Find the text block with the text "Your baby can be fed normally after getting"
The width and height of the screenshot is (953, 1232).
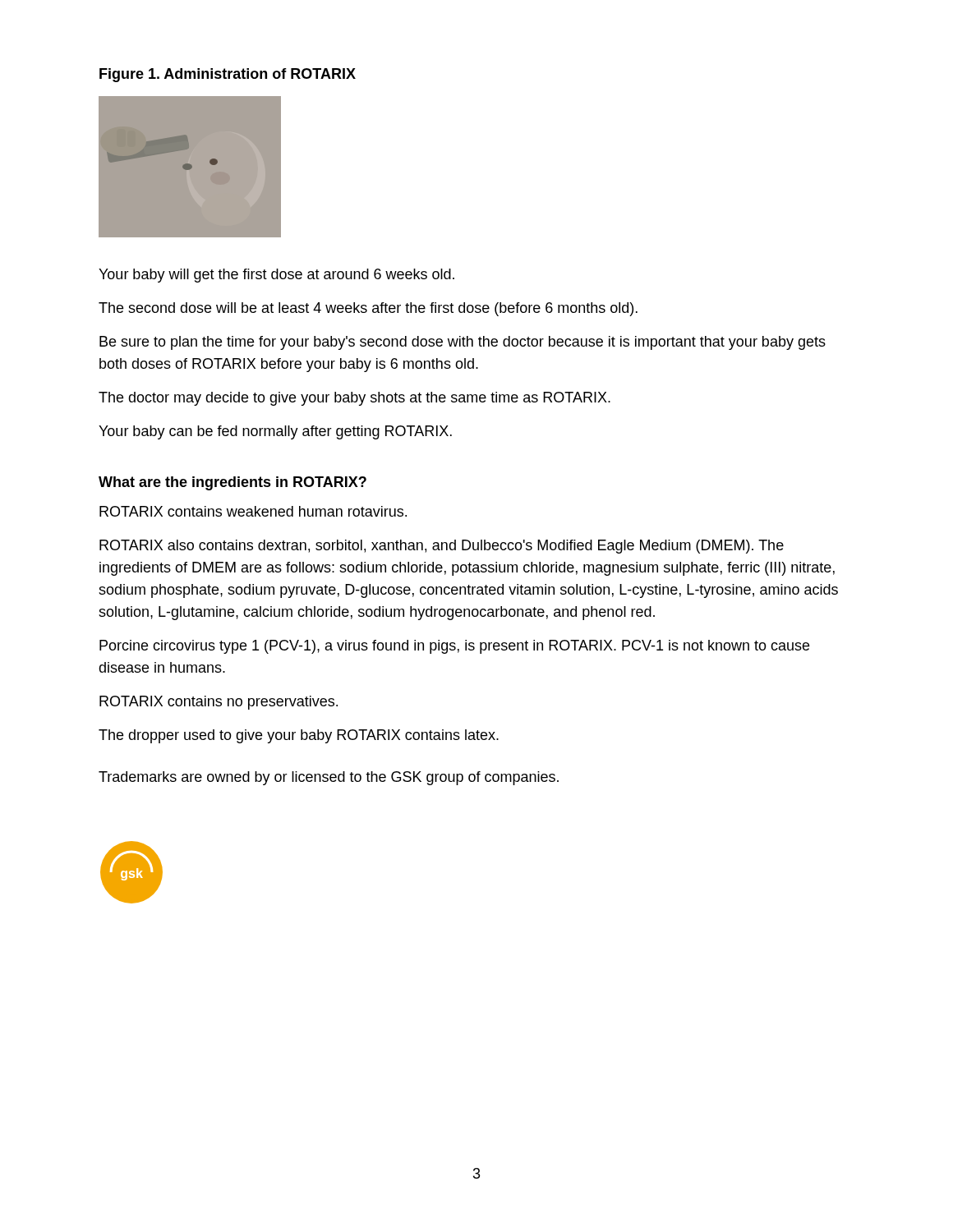click(x=276, y=431)
